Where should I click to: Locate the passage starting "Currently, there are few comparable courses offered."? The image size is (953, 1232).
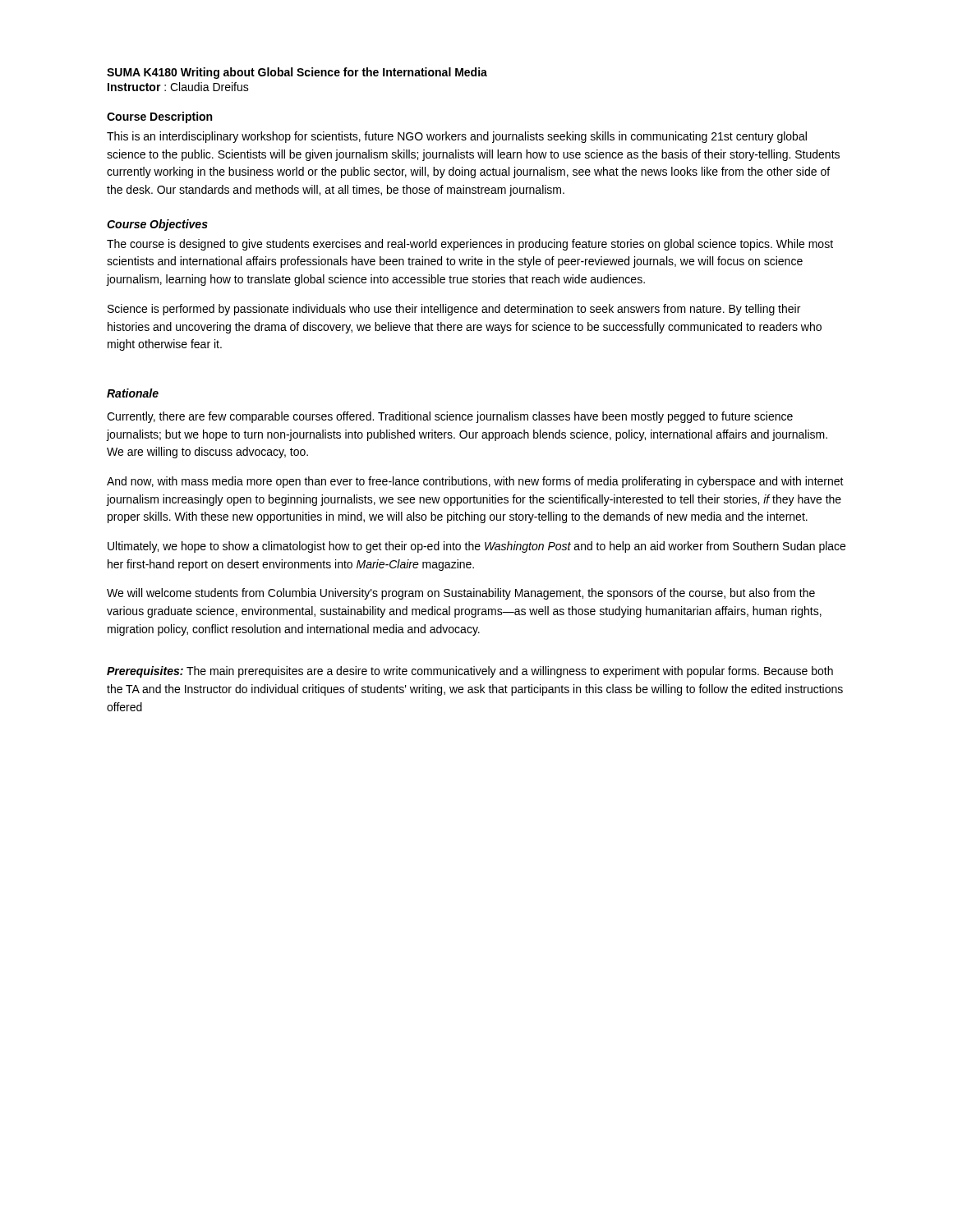pos(467,434)
